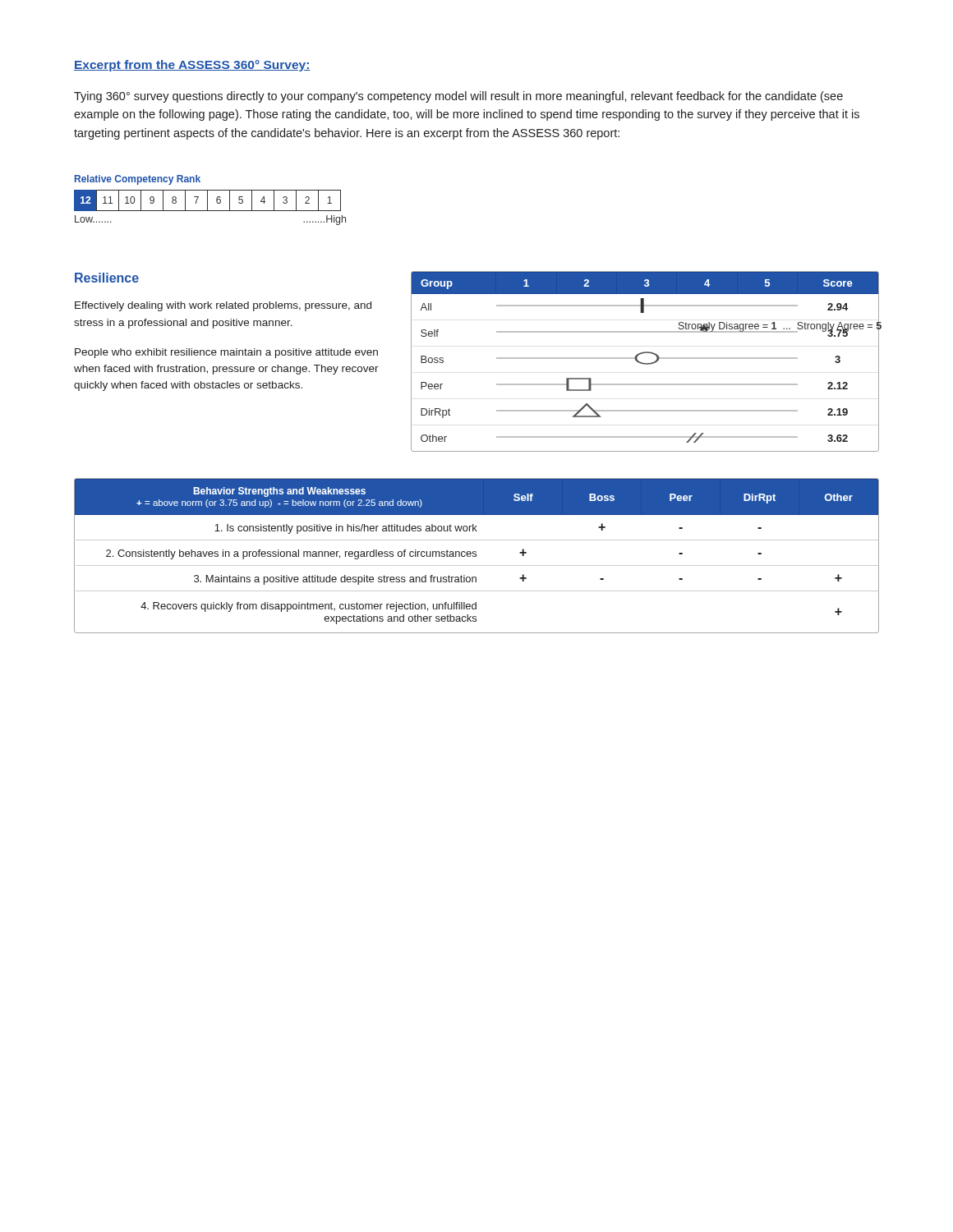Locate the table with the text "3. Maintains a positive"
This screenshot has height=1232, width=953.
[x=476, y=556]
